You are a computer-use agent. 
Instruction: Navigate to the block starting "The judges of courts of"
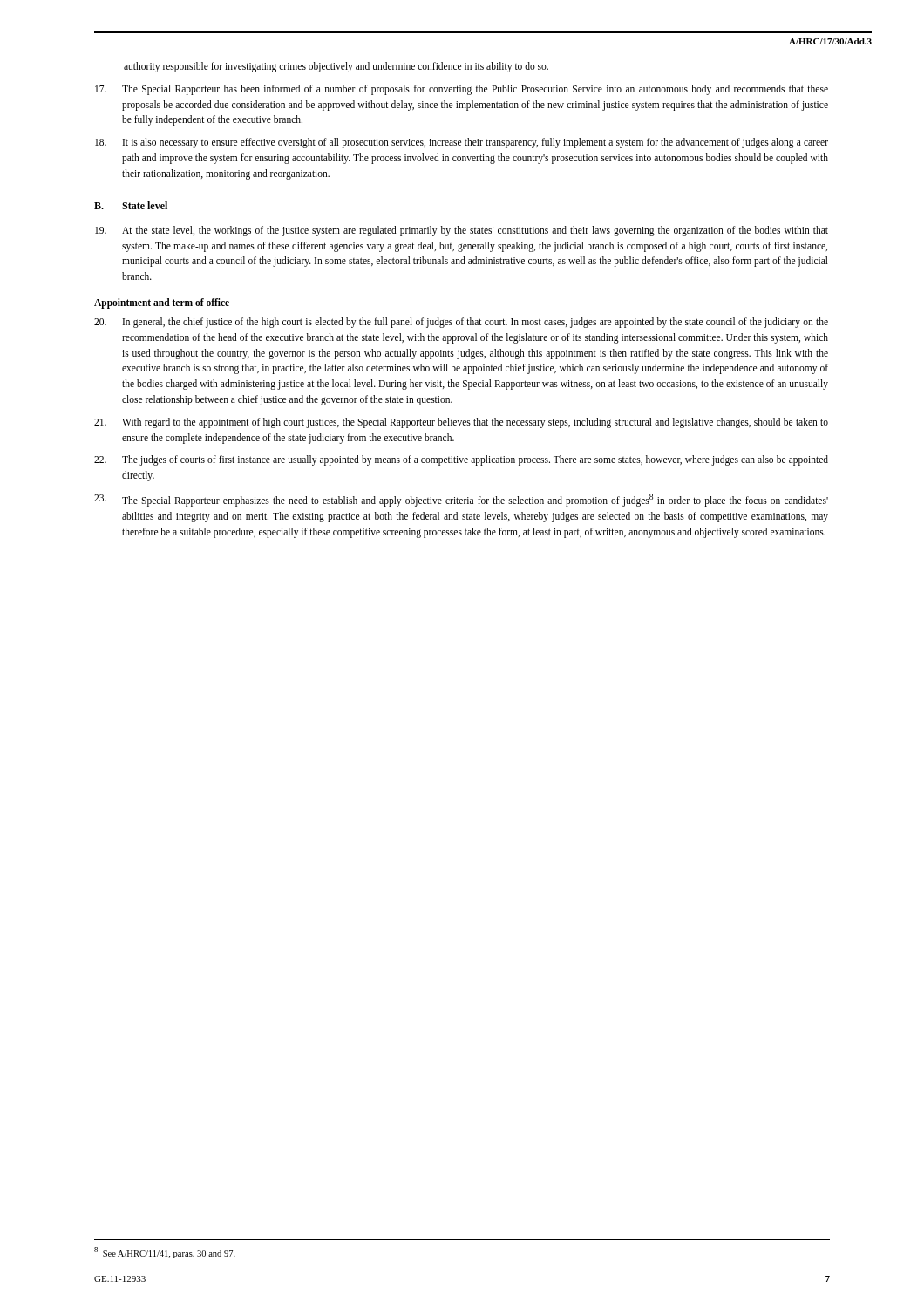coord(461,468)
